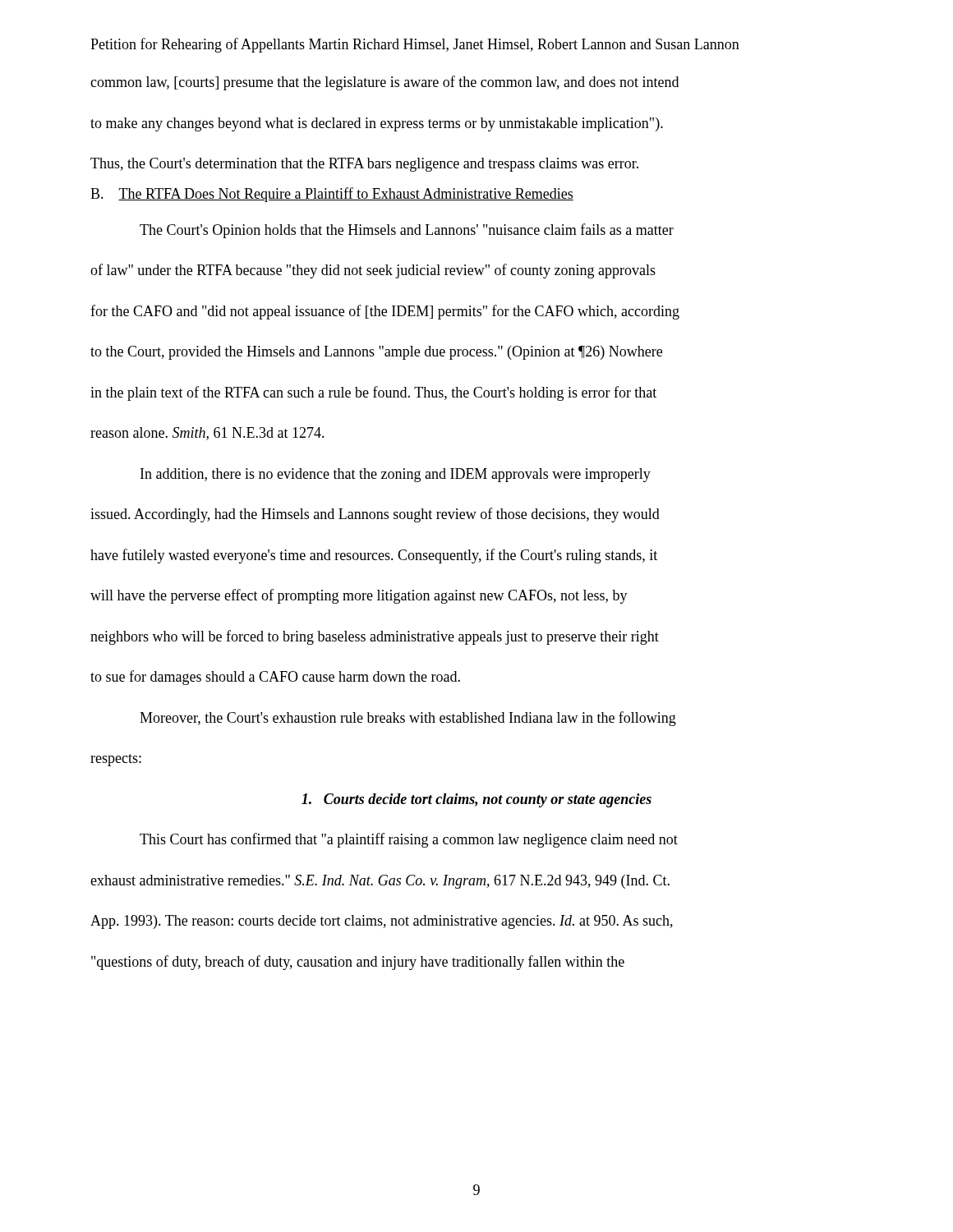Locate the block of text that opens with "This Court has confirmed that "a"

point(409,840)
